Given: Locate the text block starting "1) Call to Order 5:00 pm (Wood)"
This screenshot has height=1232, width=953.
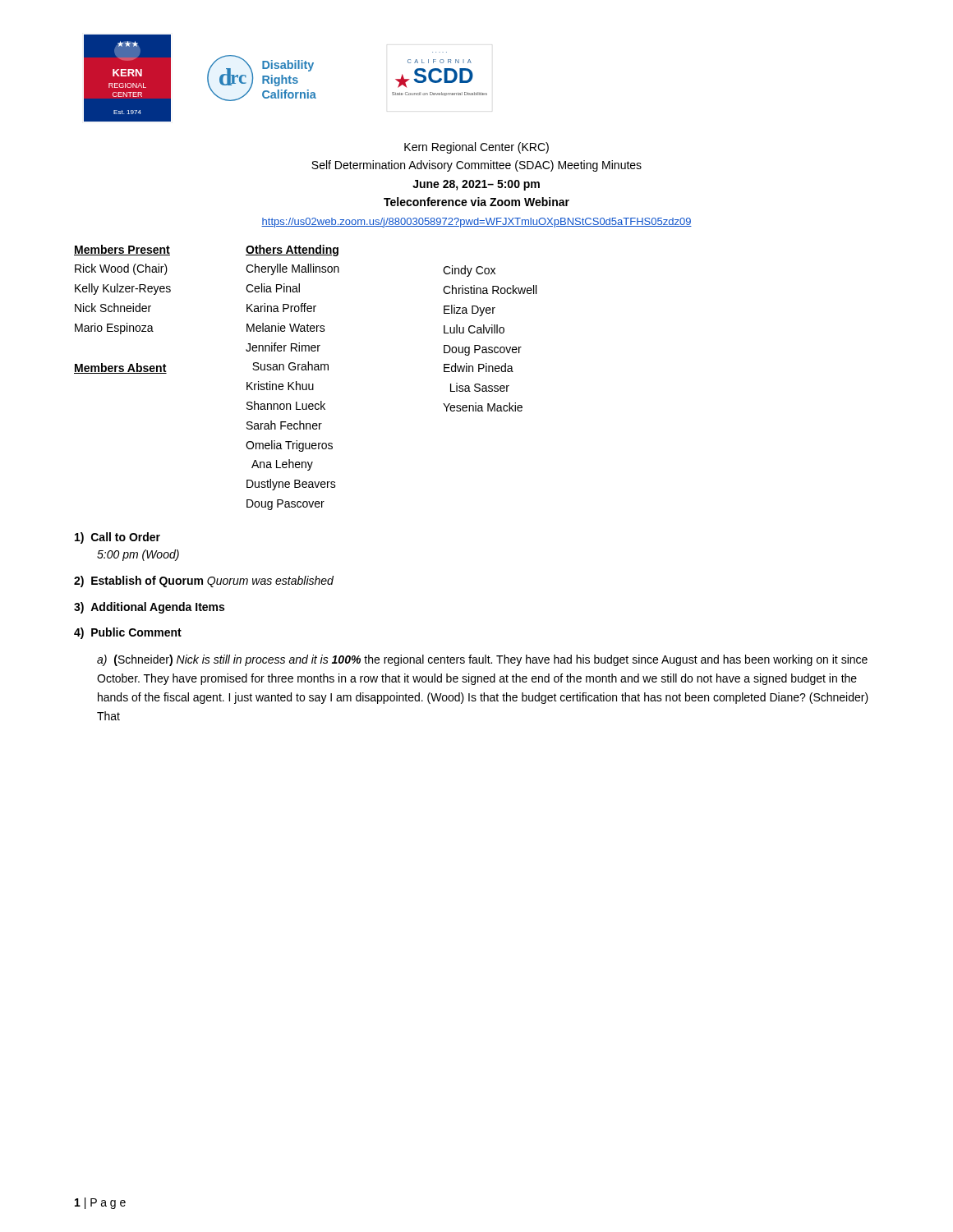Looking at the screenshot, I should 127,546.
